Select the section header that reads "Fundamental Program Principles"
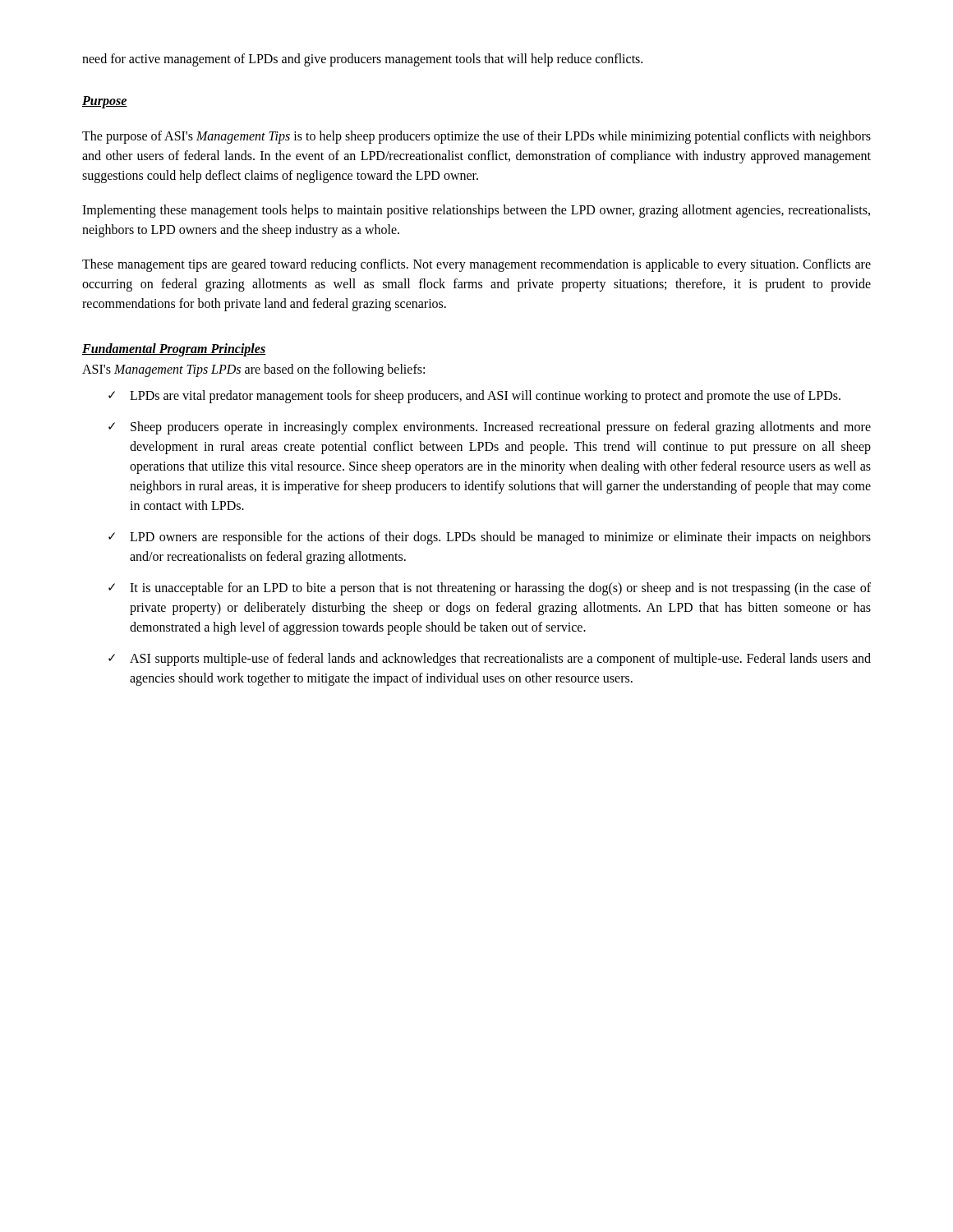The width and height of the screenshot is (953, 1232). pyautogui.click(x=174, y=349)
